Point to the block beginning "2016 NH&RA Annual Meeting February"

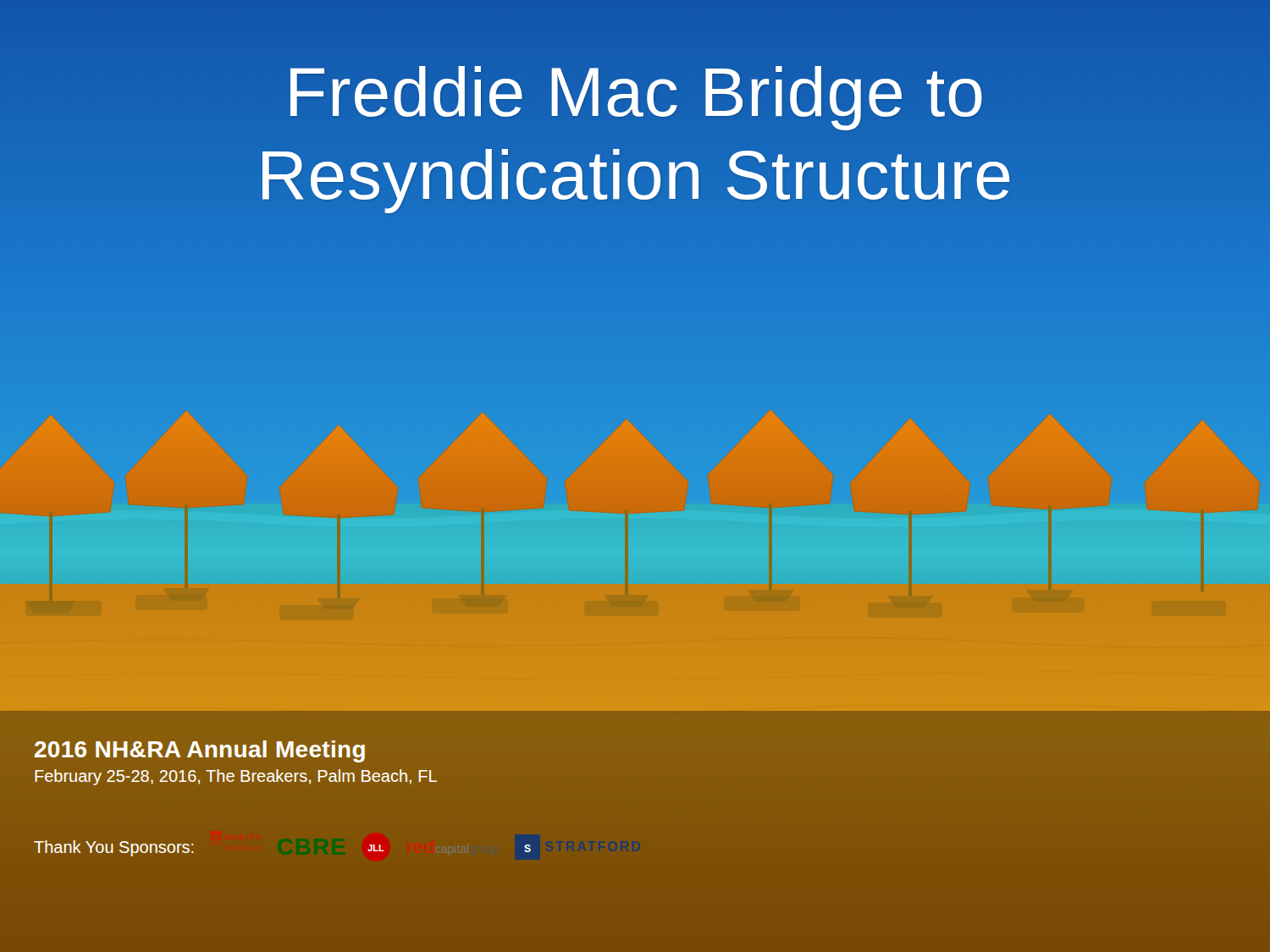click(373, 761)
